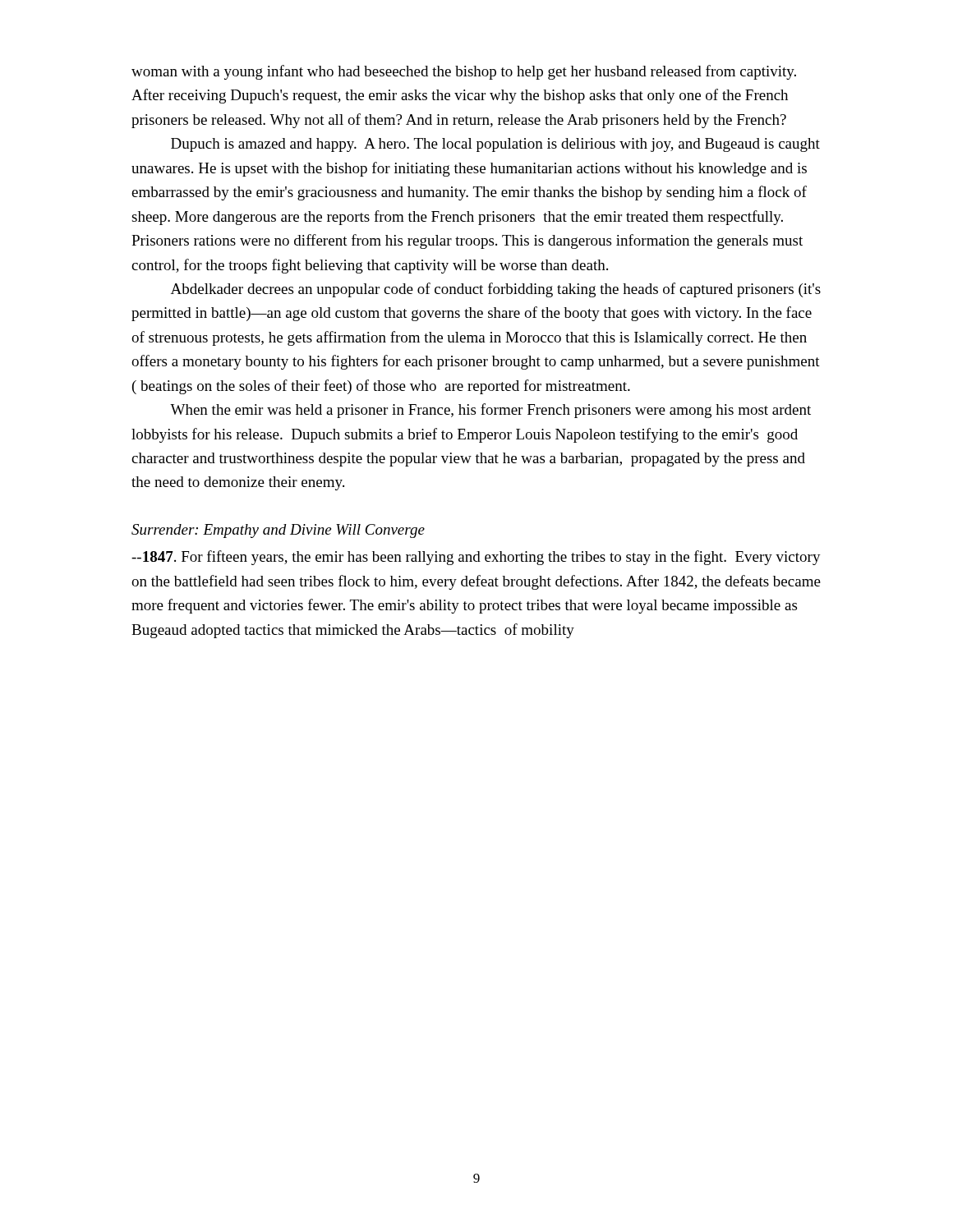The height and width of the screenshot is (1232, 953).
Task: Find the region starting "Surrender: Empathy and Divine Will Converge"
Action: (278, 529)
